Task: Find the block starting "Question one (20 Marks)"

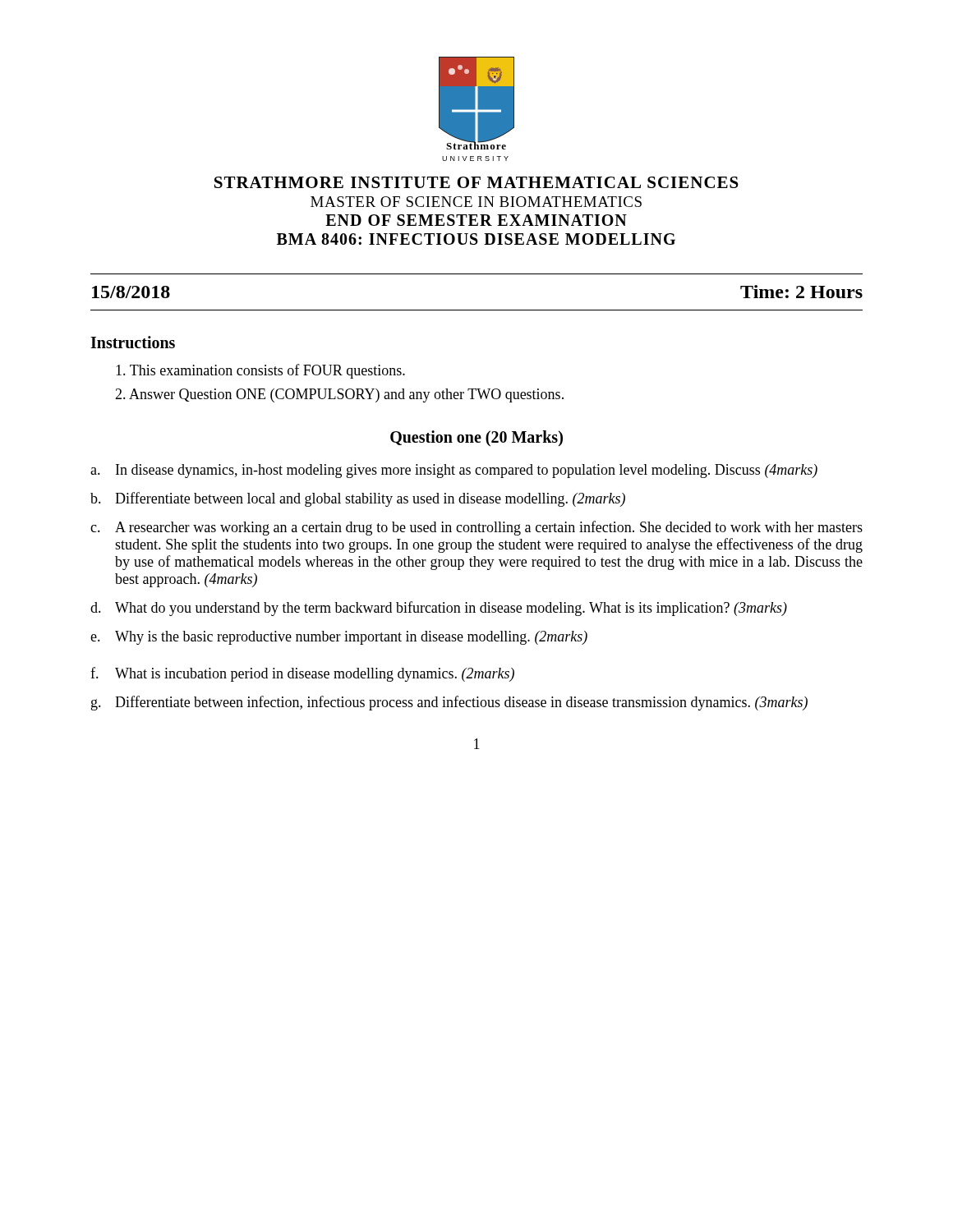Action: [476, 437]
